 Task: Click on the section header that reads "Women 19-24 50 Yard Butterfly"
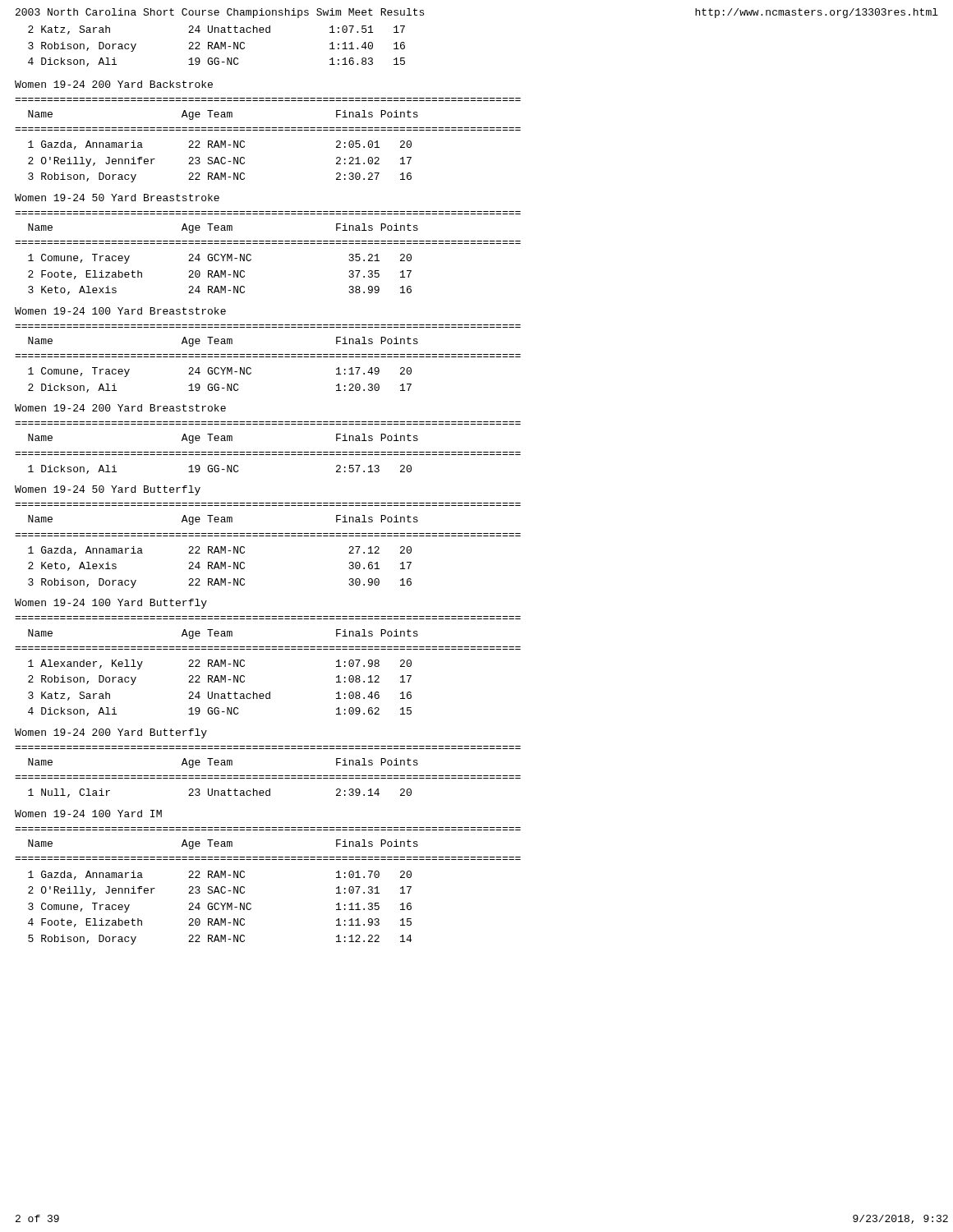point(108,490)
